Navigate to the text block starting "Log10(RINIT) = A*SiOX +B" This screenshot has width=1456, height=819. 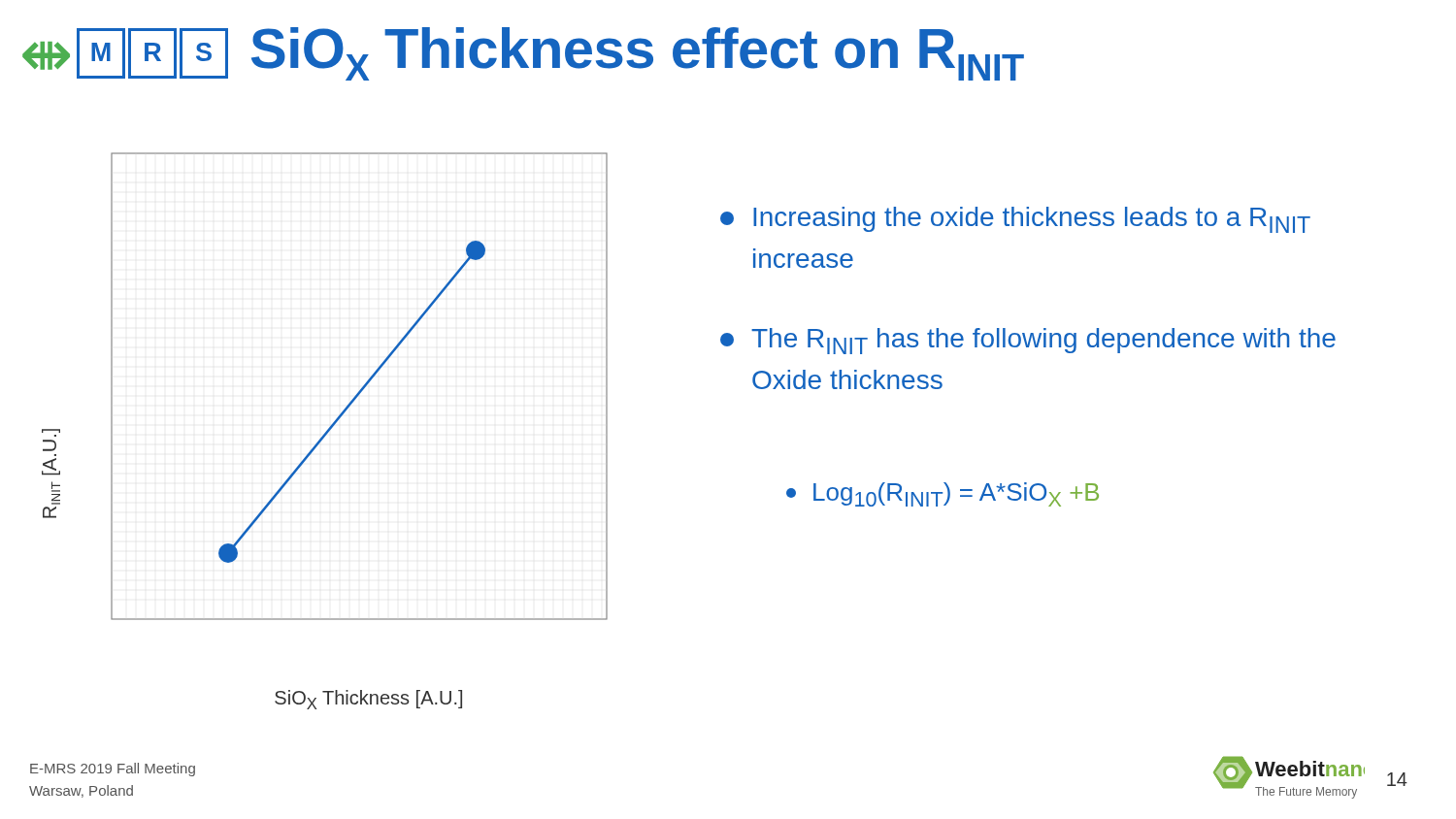pos(943,495)
